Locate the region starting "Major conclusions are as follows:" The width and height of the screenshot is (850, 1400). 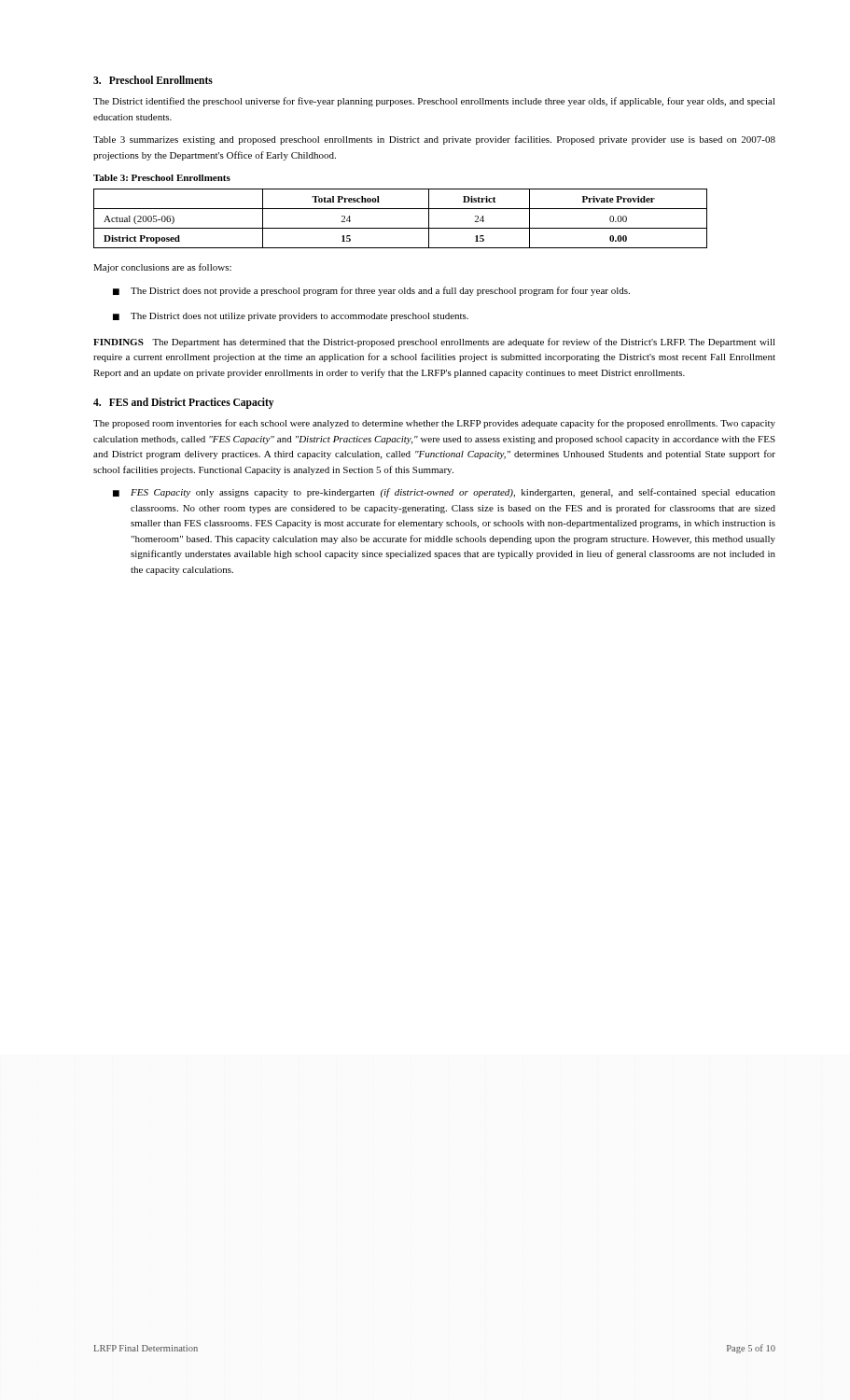[163, 267]
